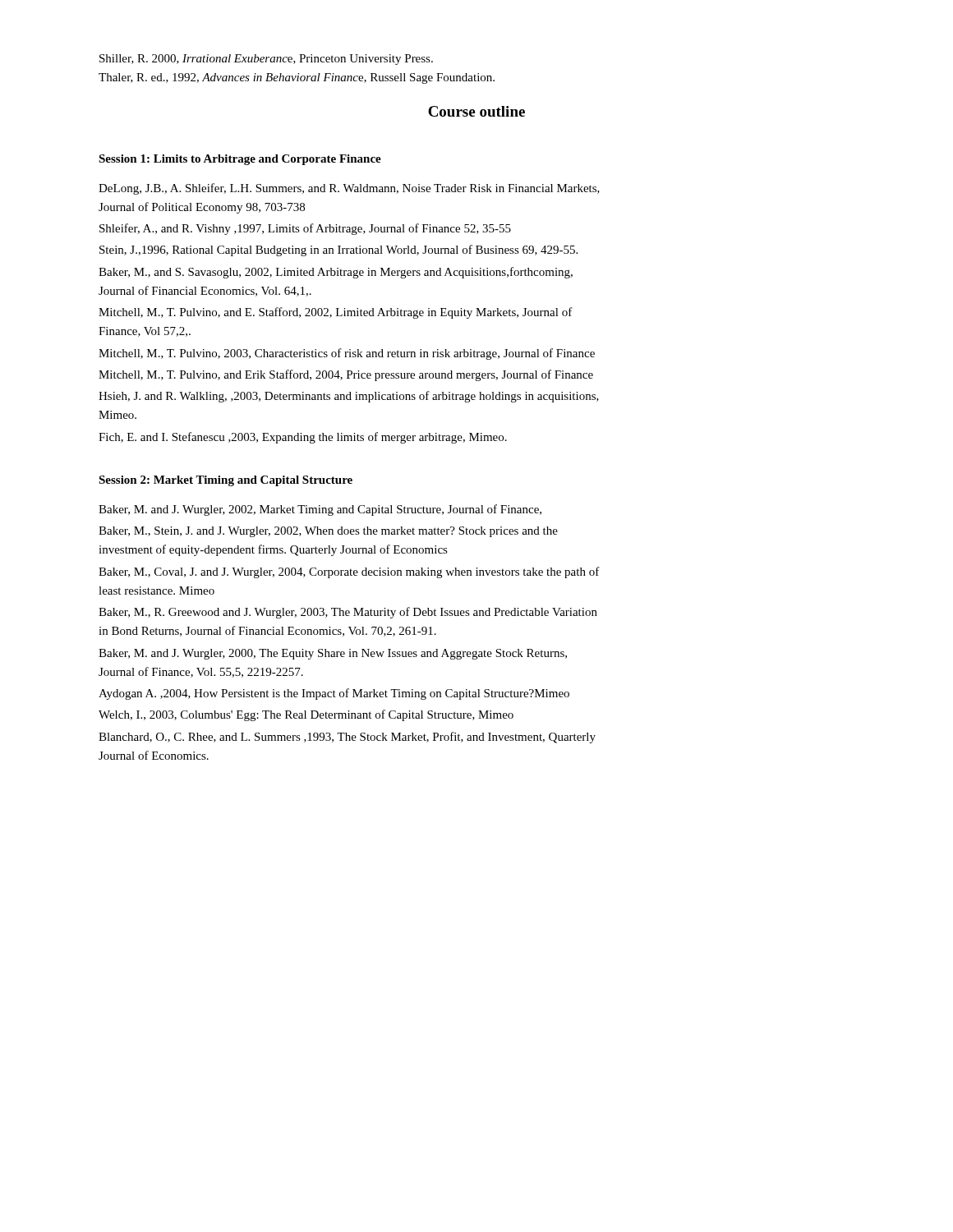Image resolution: width=953 pixels, height=1232 pixels.
Task: Select the title
Action: (476, 111)
